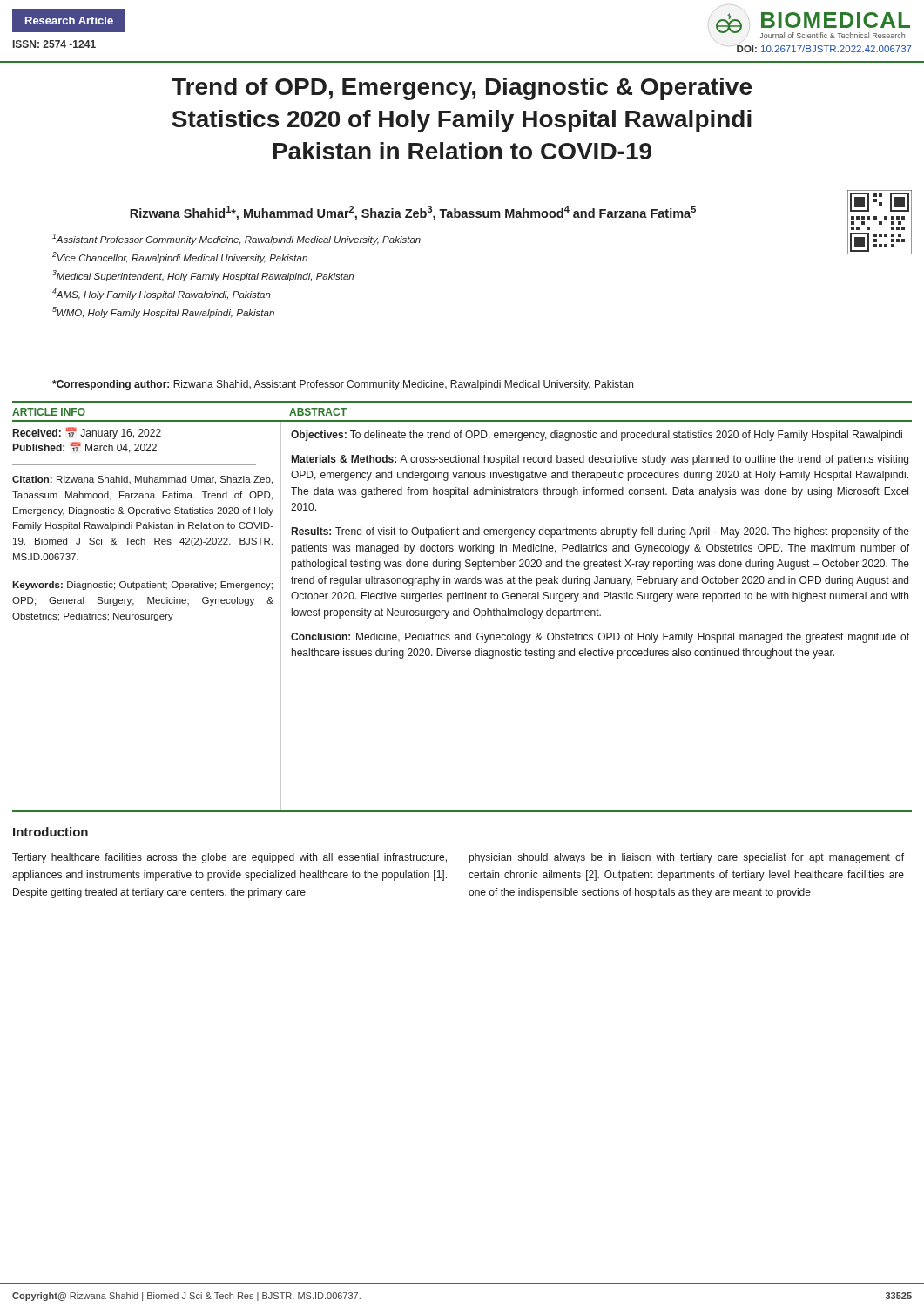Locate the text block starting "1Assistant Professor Community Medicine, Rawalpindi Medical"
The height and width of the screenshot is (1307, 924).
(x=237, y=275)
